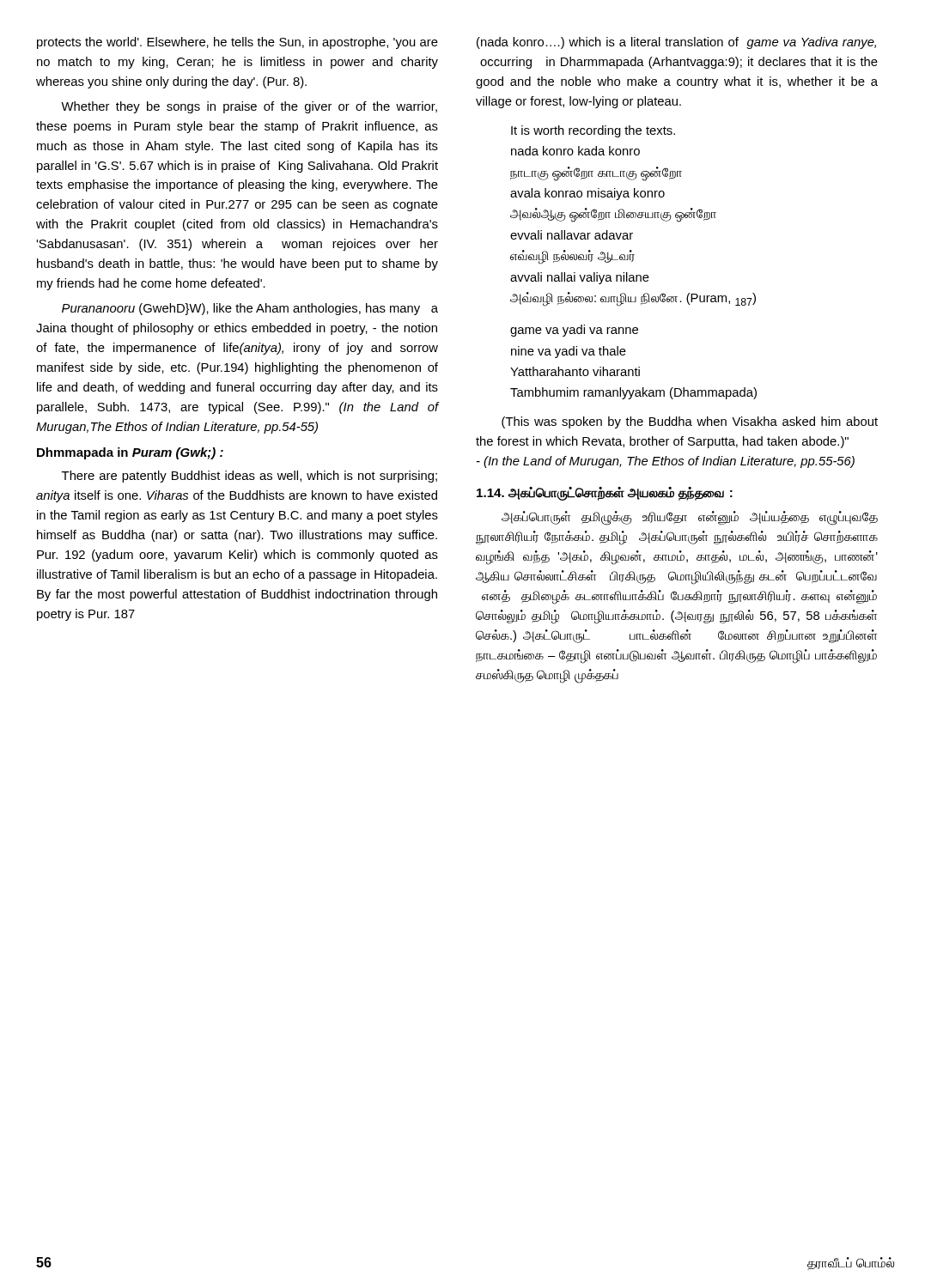
Task: Click on the section header that says "Dhmmapada in Puram (Gwk;) :"
Action: click(130, 452)
